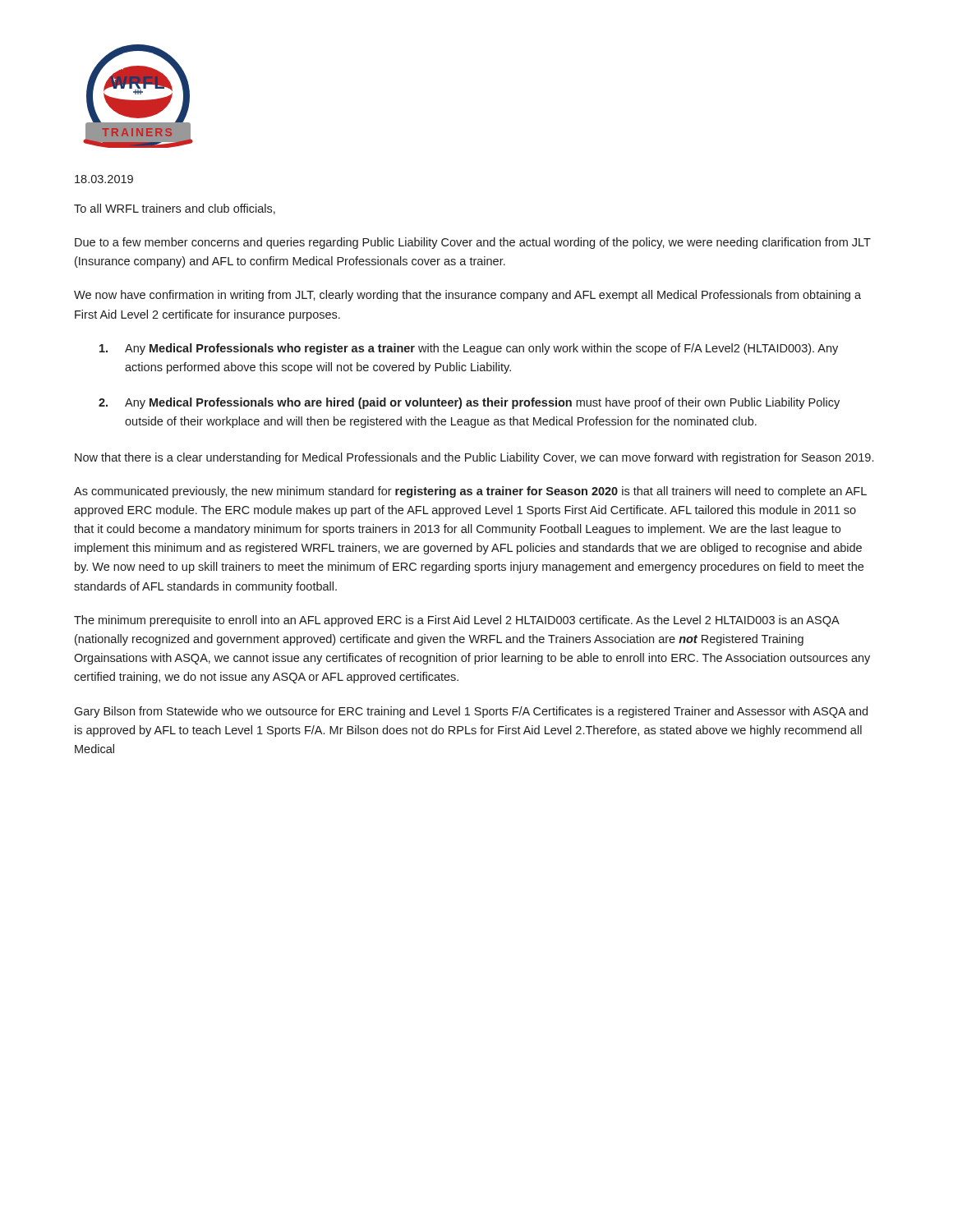Image resolution: width=953 pixels, height=1232 pixels.
Task: Click the passage that begins "We now have confirmation in writing"
Action: pyautogui.click(x=467, y=305)
